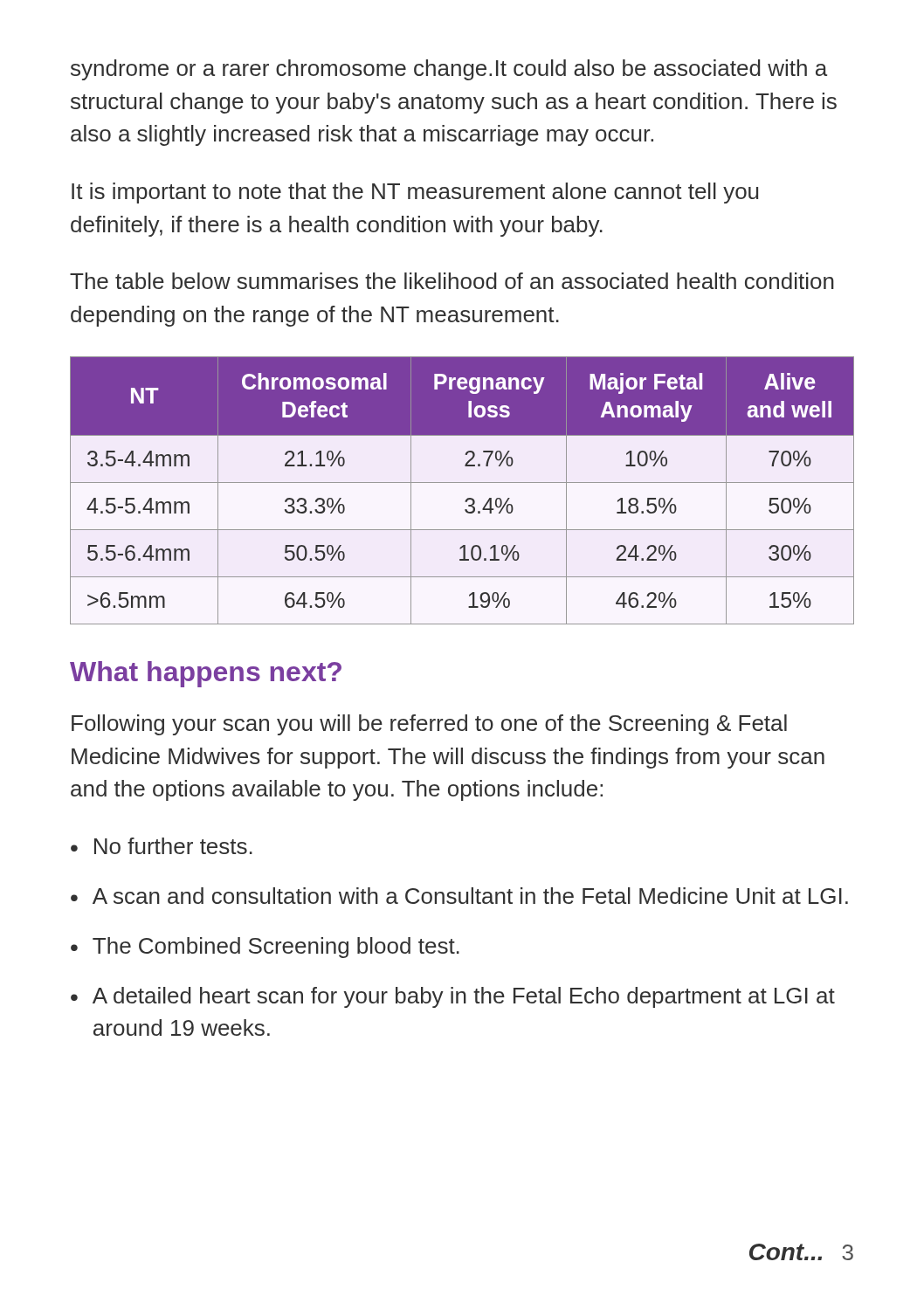Click on the text block containing "syndrome or a"
Screen dimensions: 1310x924
click(x=454, y=101)
